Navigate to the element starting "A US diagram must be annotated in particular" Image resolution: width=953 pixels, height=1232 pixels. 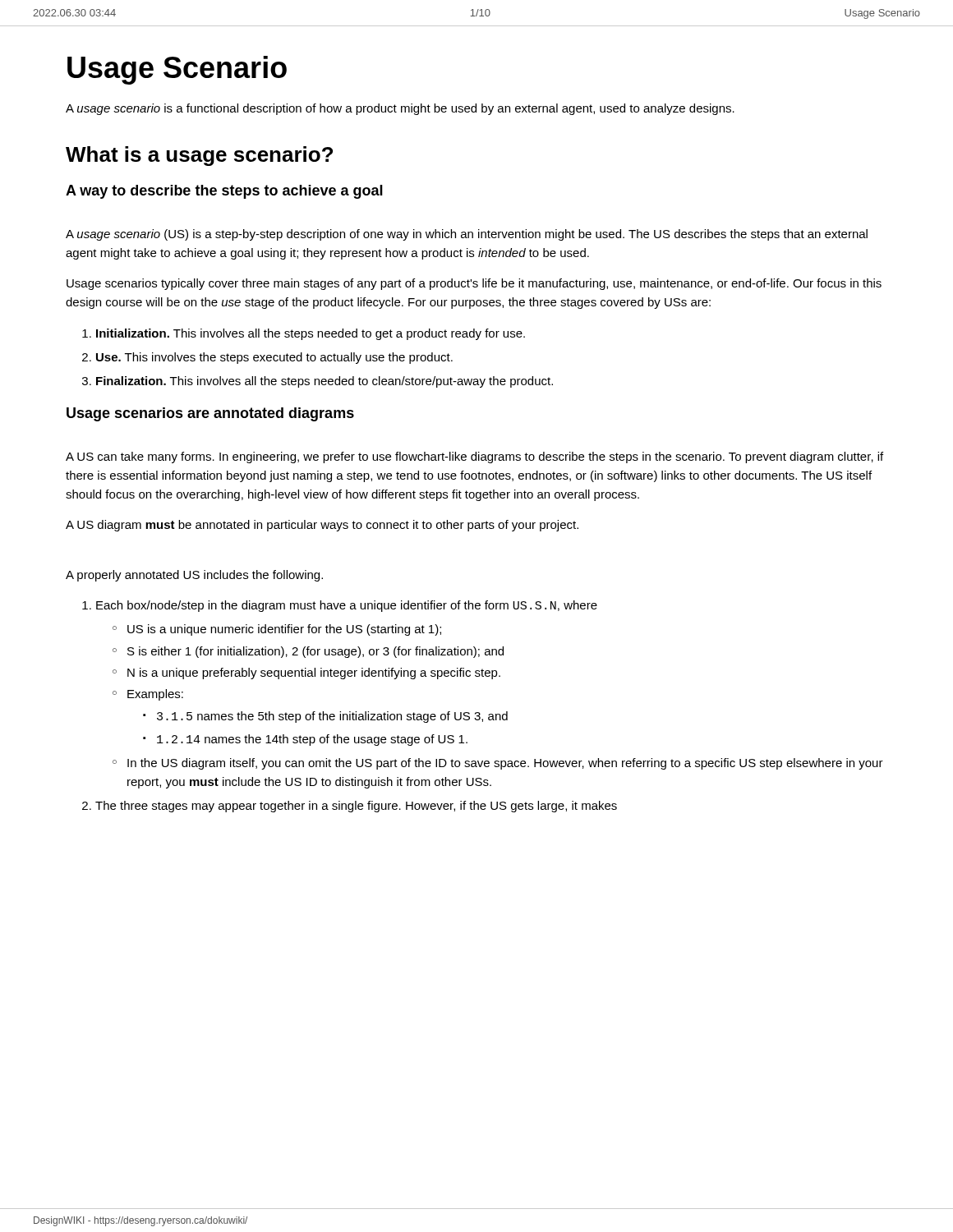pos(476,525)
